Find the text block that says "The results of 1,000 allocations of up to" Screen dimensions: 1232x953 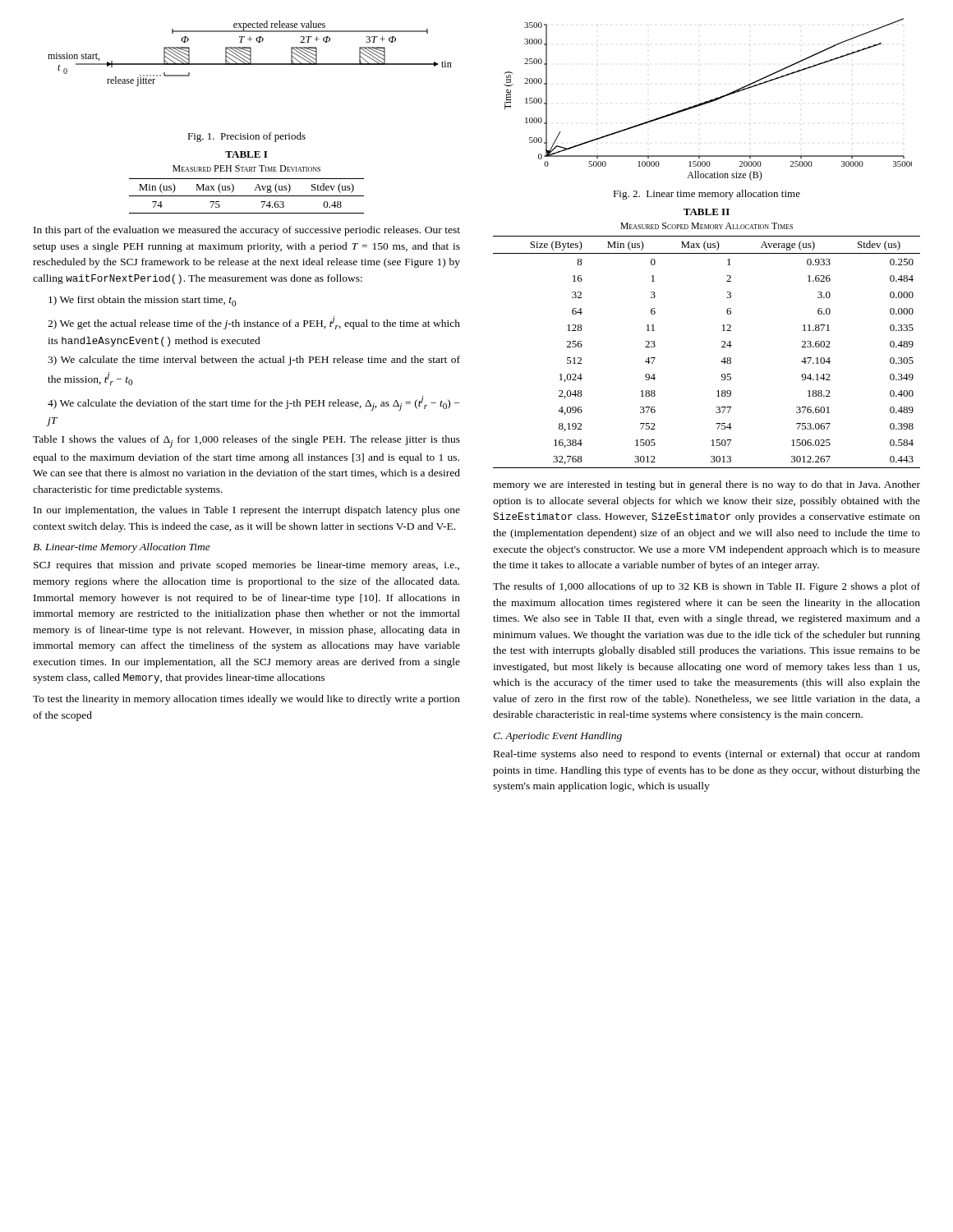707,650
